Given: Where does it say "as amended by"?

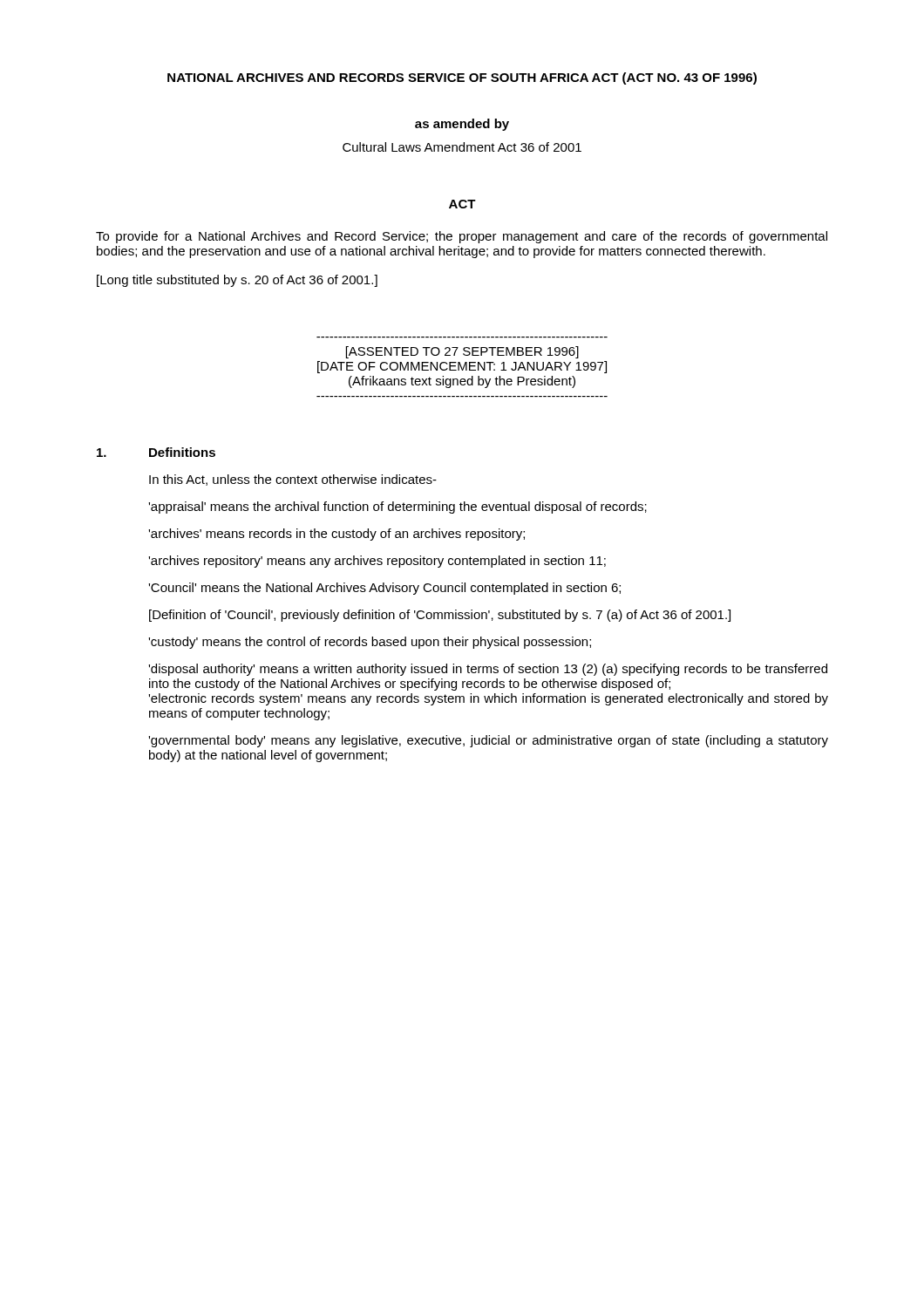Looking at the screenshot, I should coord(462,123).
